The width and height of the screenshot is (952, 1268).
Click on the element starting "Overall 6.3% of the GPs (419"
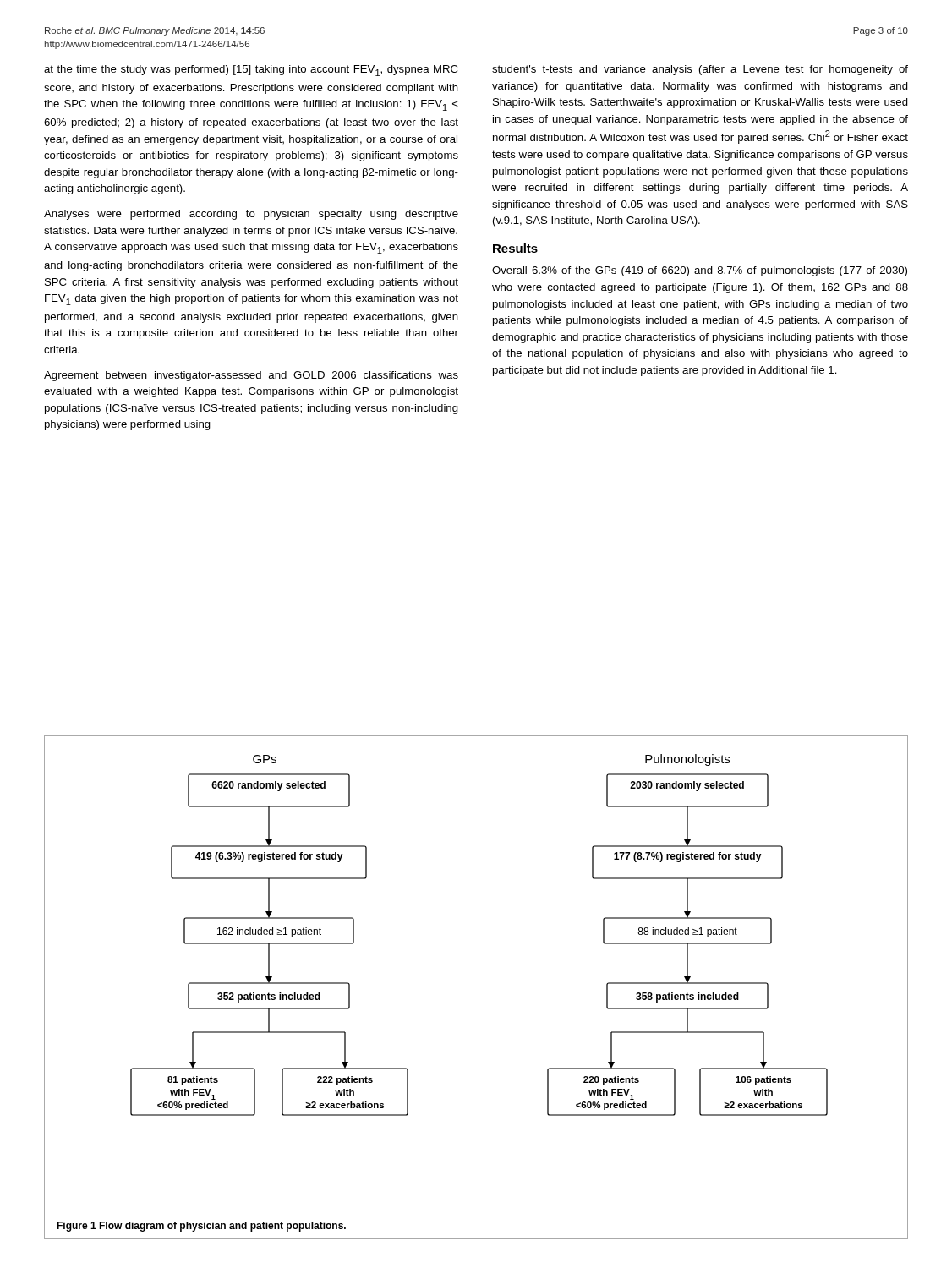coord(700,320)
